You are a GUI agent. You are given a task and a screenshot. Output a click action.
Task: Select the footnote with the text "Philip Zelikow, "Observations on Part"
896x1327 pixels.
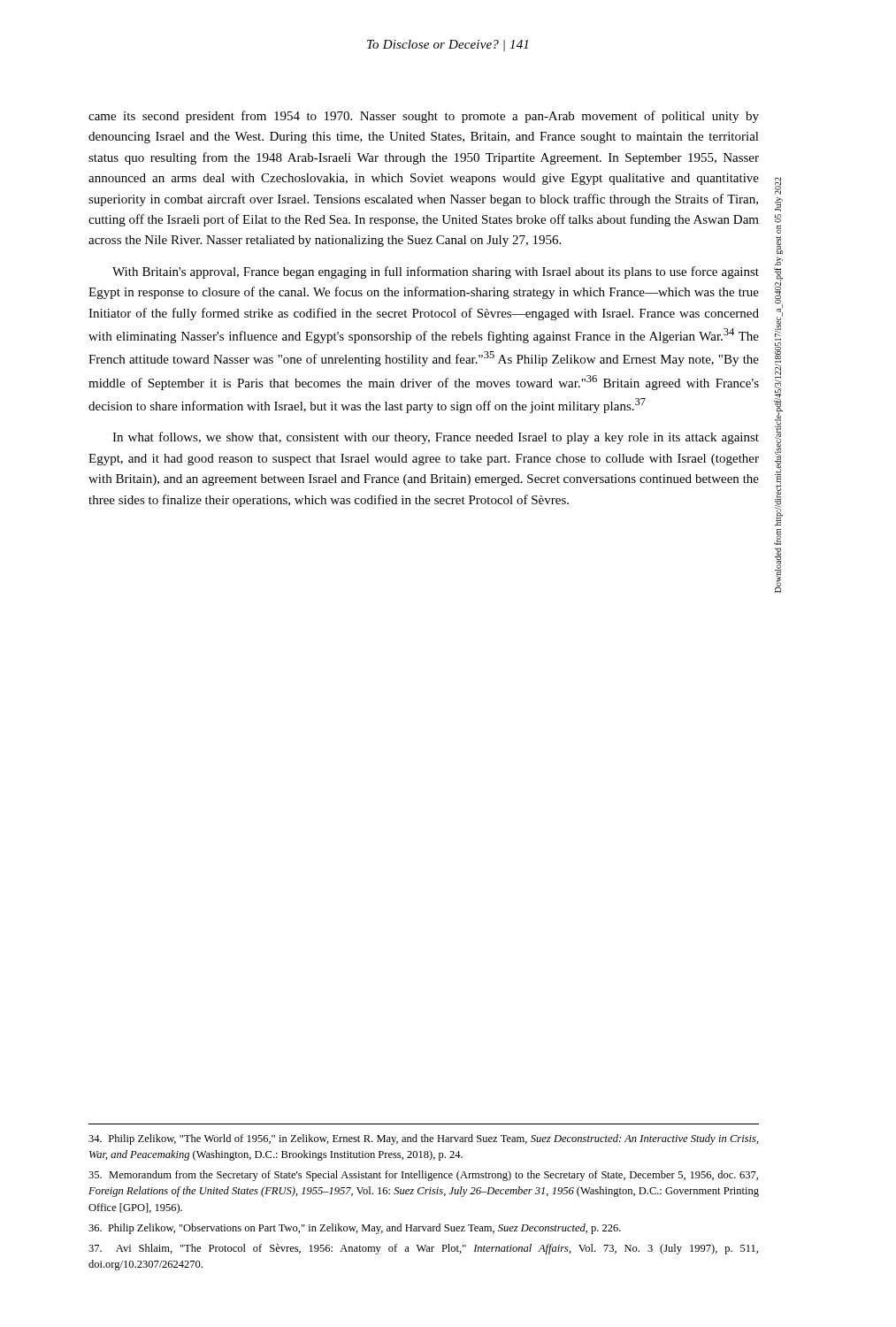coord(355,1228)
